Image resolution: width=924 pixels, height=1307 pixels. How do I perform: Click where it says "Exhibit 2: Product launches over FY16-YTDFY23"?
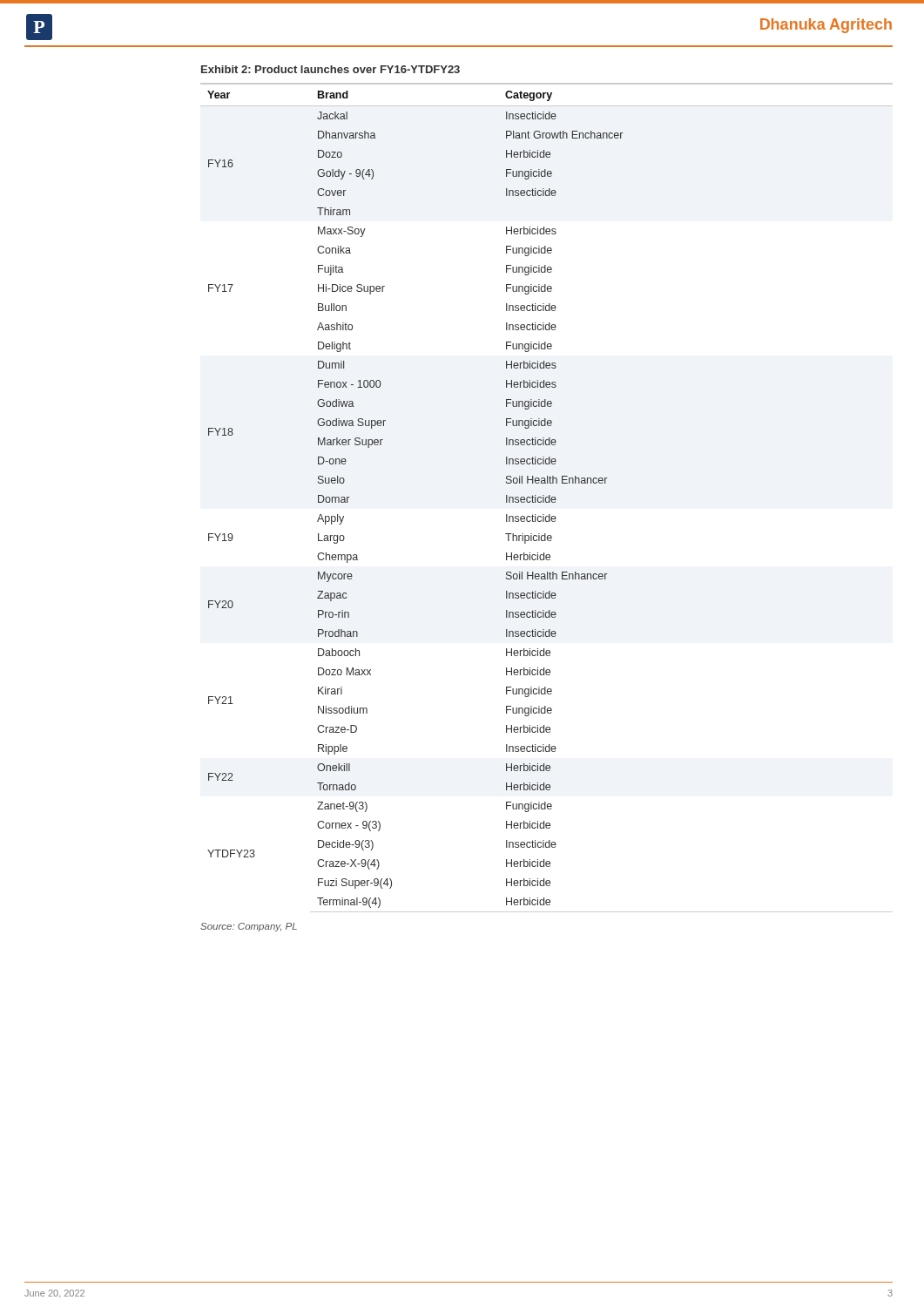coord(330,69)
